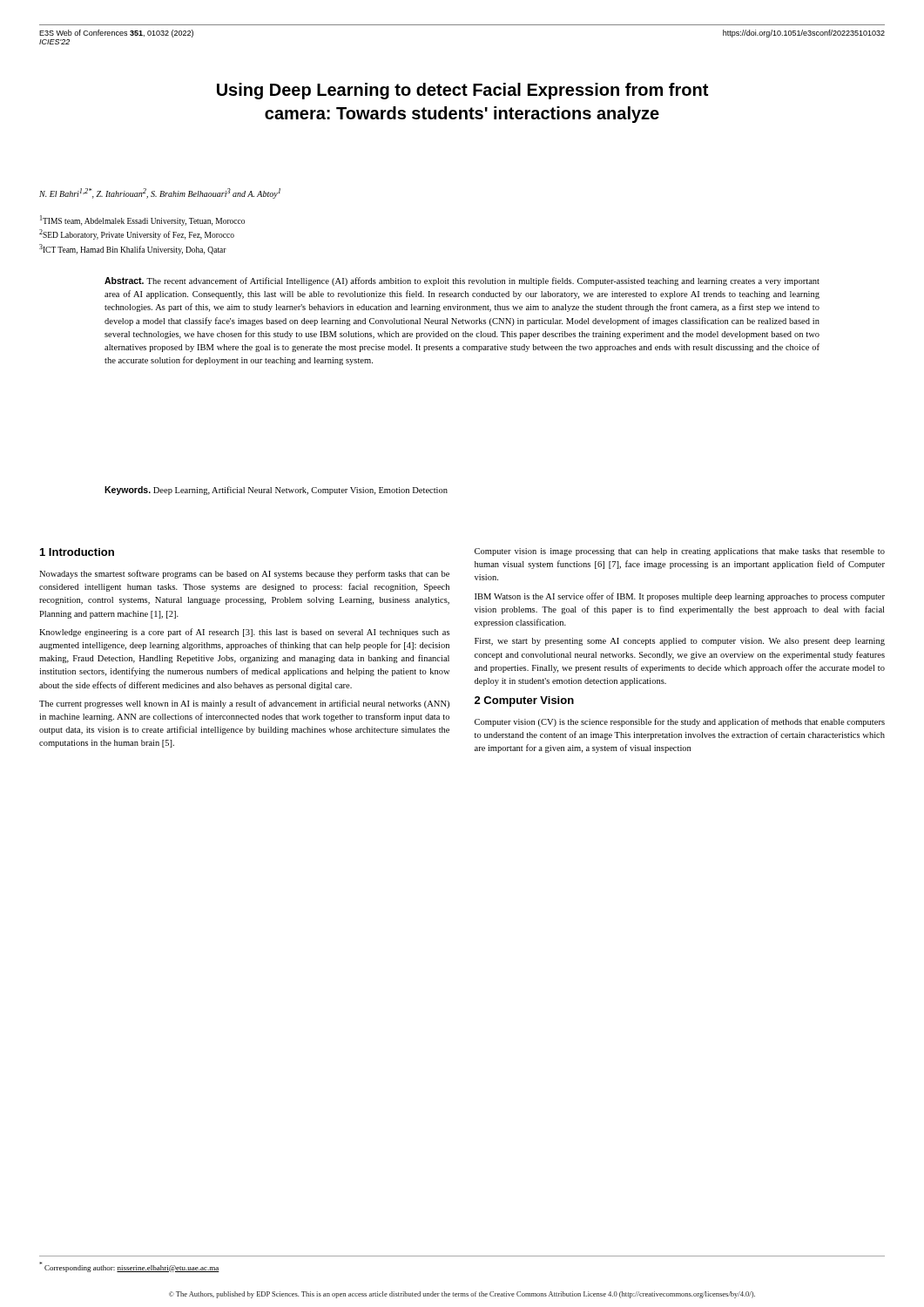Navigate to the block starting "Abstract. The recent advancement of Artificial Intelligence (AI)"
The image size is (924, 1307).
(x=462, y=320)
